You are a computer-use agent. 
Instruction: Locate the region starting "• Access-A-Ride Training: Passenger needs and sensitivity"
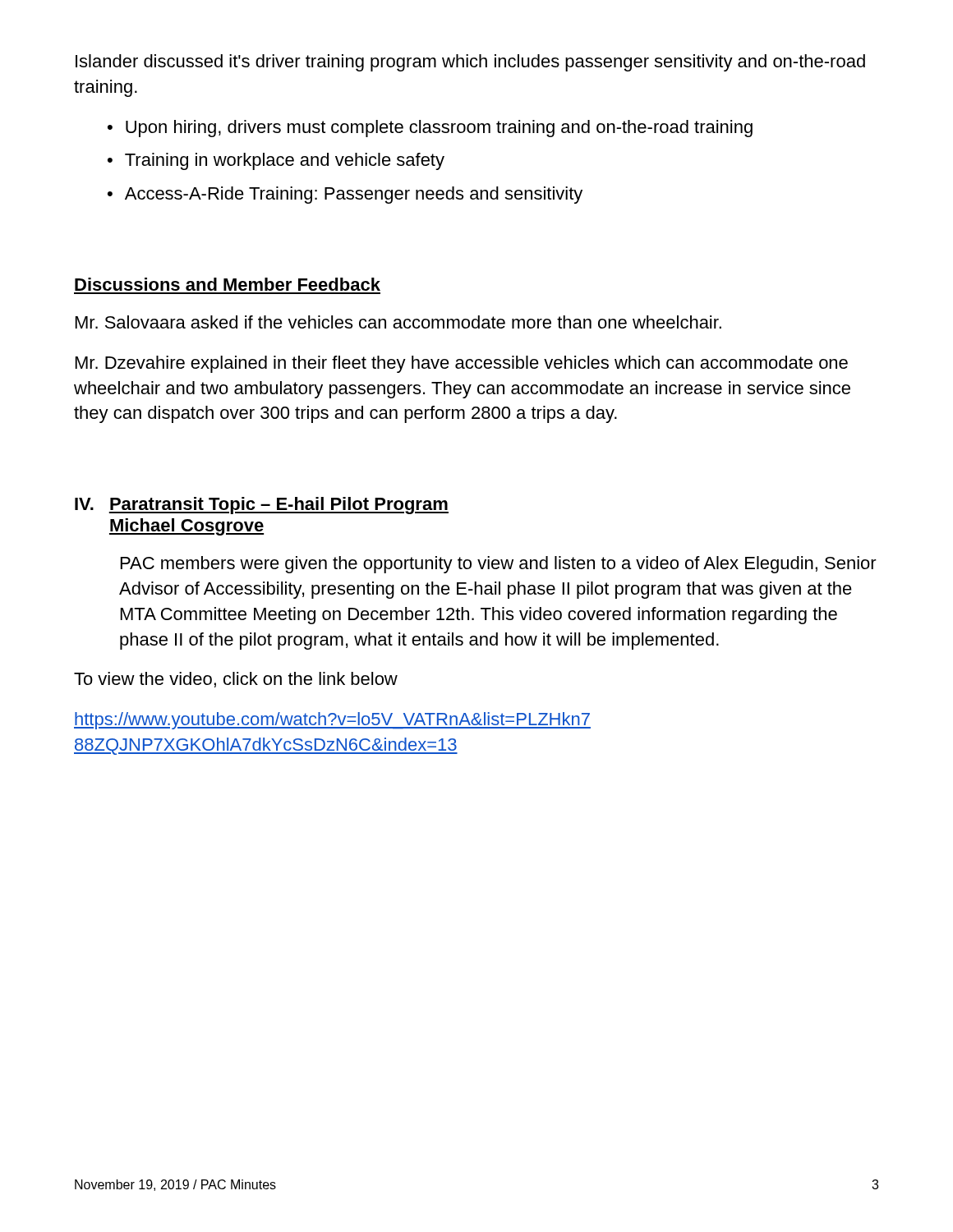pyautogui.click(x=345, y=194)
